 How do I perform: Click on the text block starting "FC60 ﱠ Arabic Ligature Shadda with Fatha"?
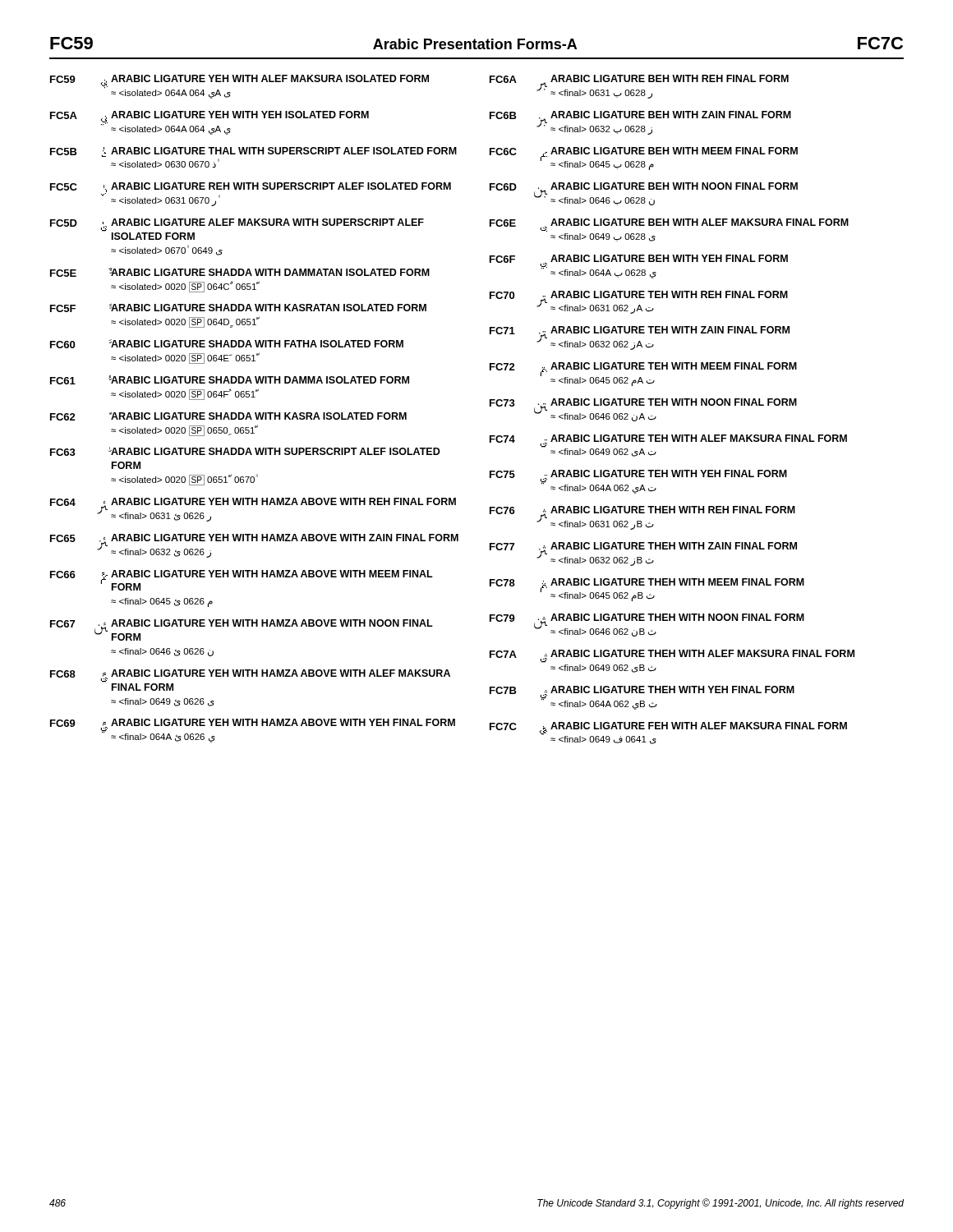257,352
